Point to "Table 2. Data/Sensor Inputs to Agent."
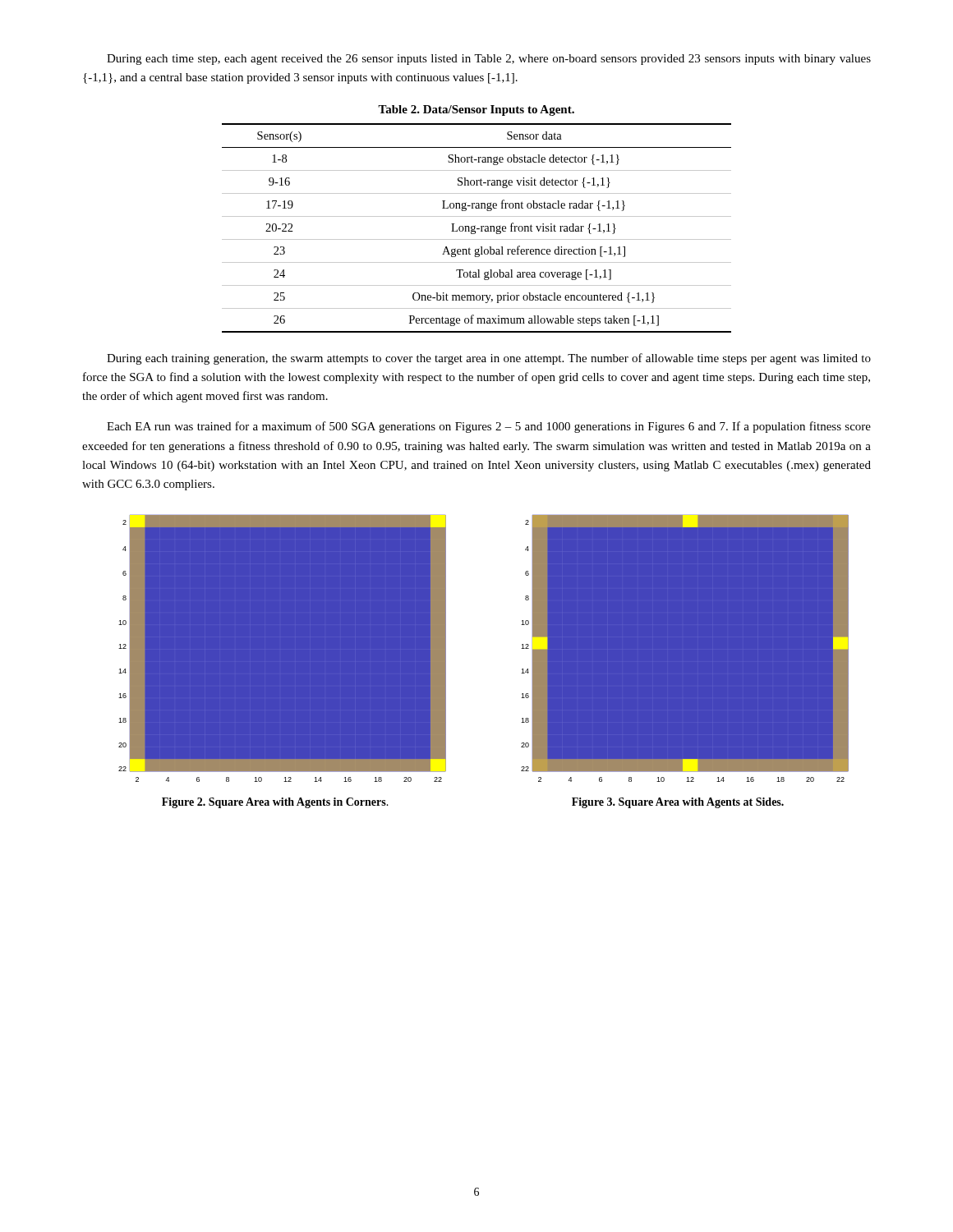 click(x=476, y=109)
